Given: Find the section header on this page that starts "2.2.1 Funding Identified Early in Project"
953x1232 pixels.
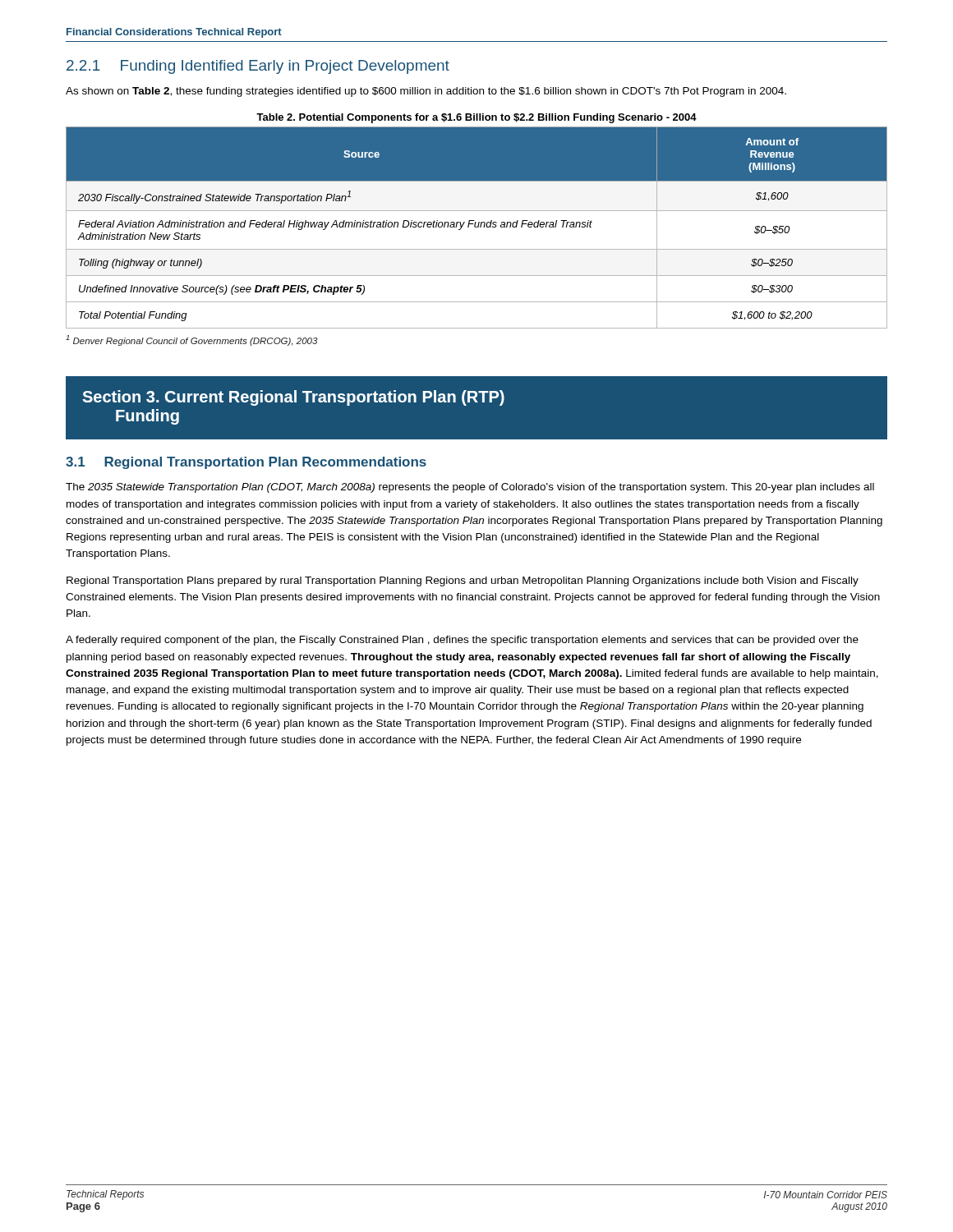Looking at the screenshot, I should coord(258,65).
